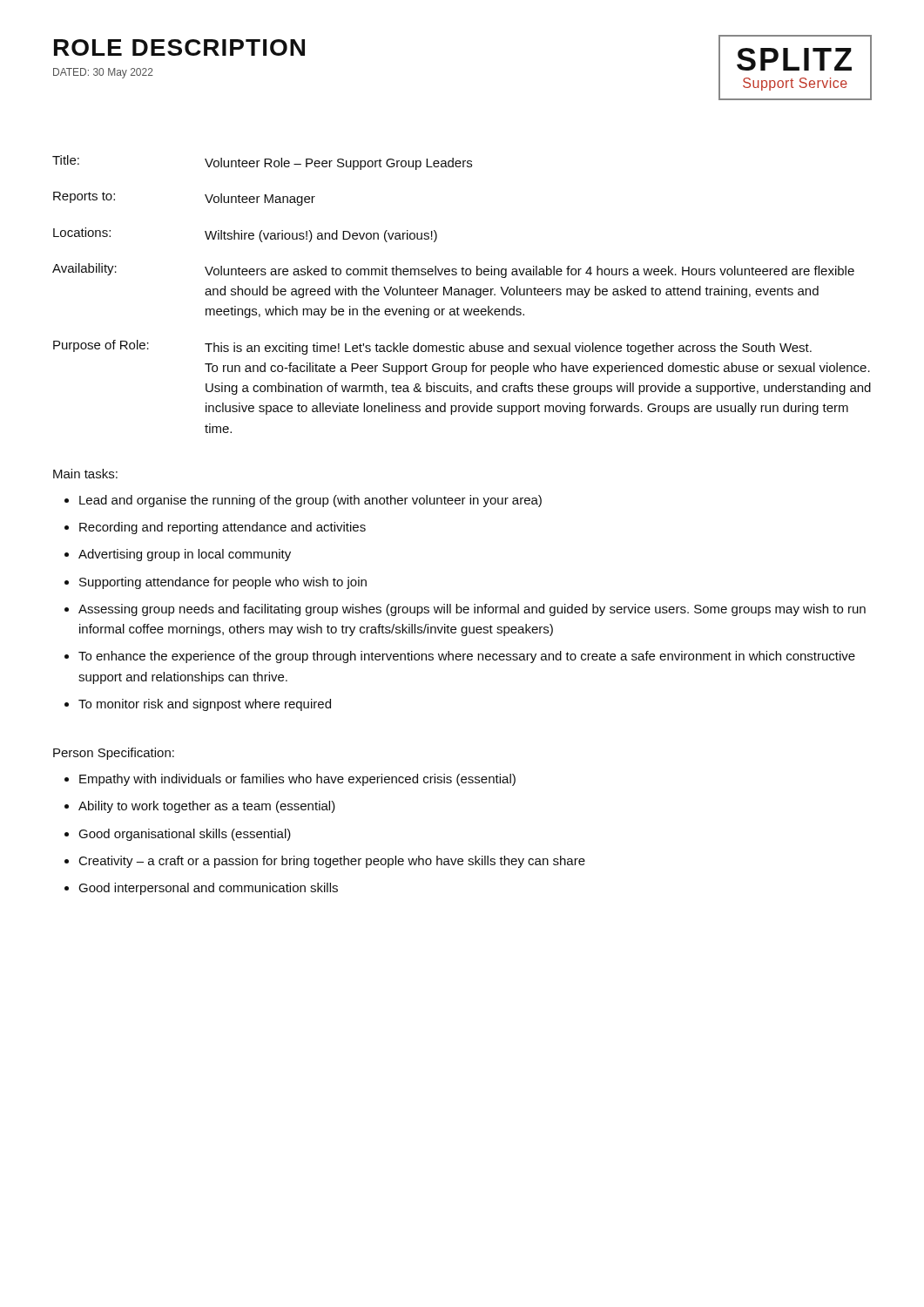Click on the list item containing "Lead and organise the running"

click(310, 499)
